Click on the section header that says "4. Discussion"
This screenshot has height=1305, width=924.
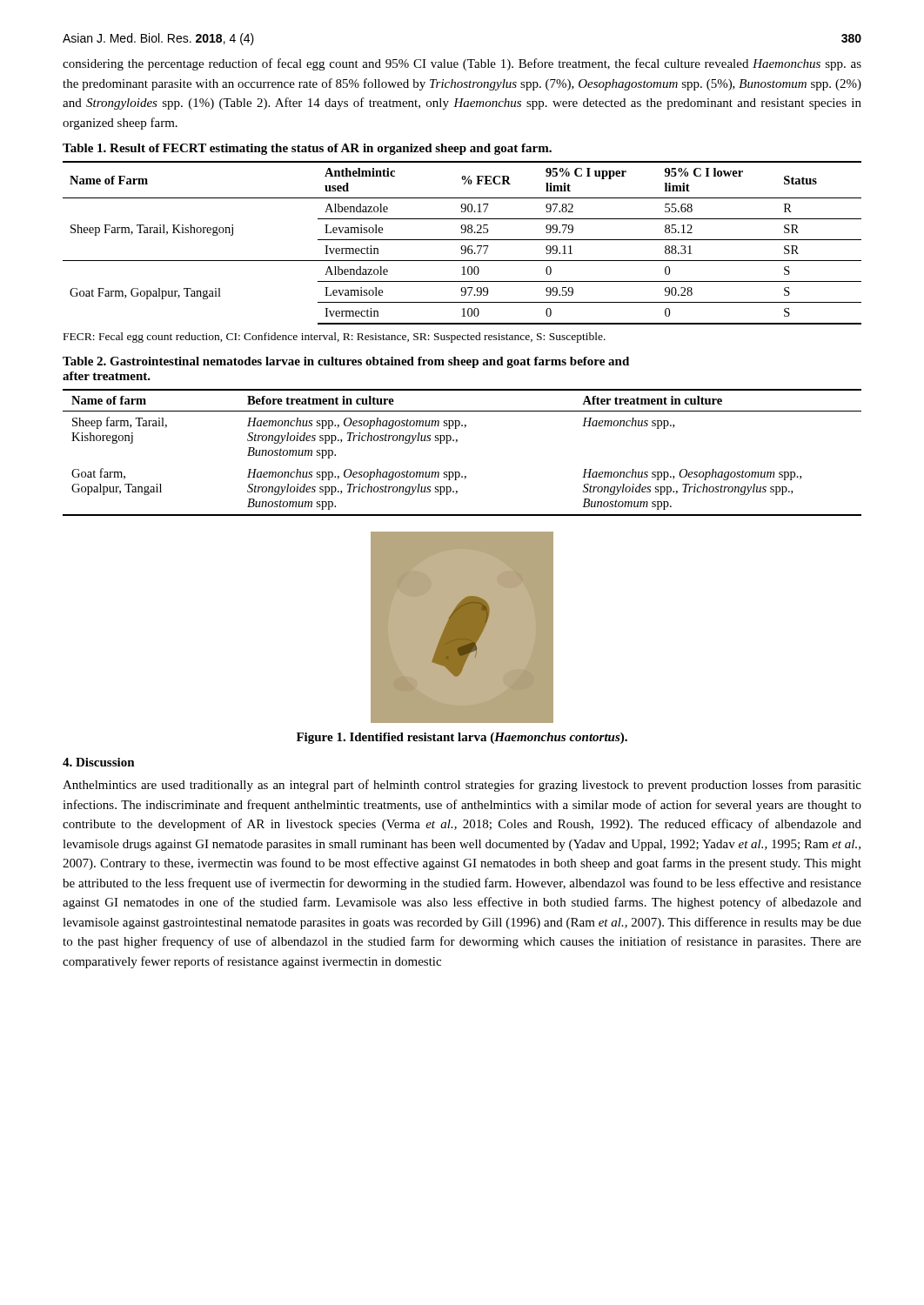point(99,762)
